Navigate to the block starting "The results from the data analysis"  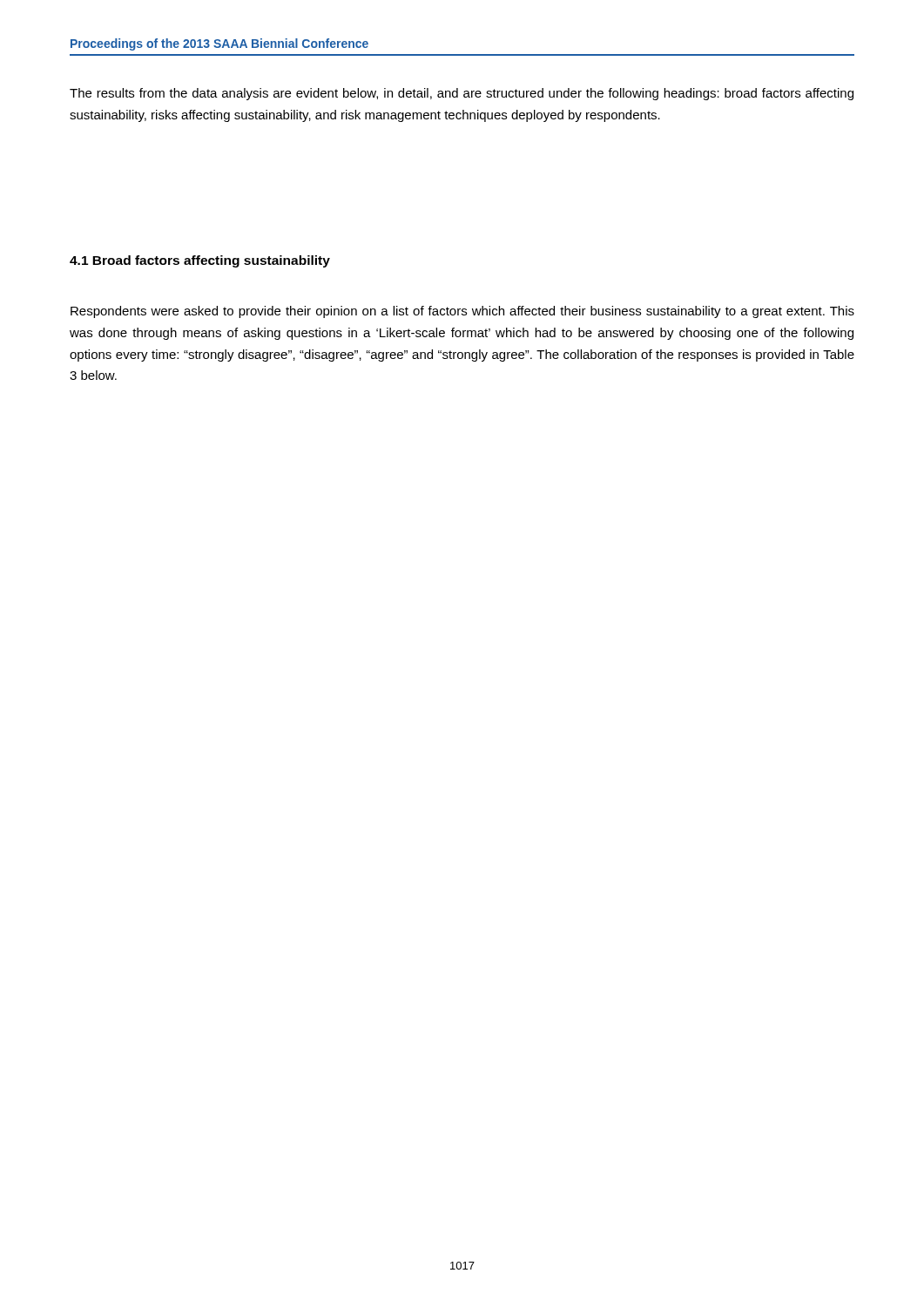(462, 104)
